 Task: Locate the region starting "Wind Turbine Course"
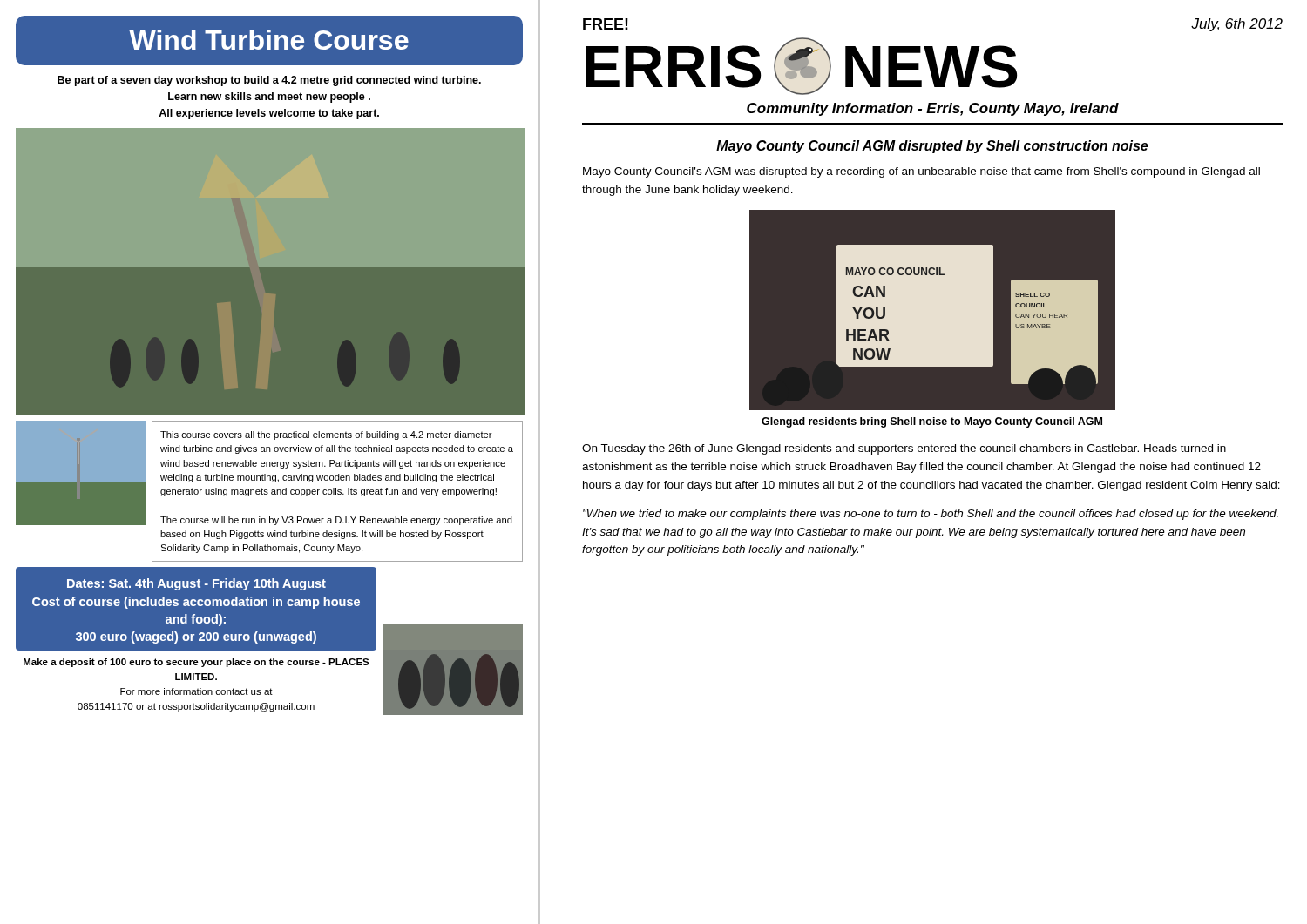tap(269, 40)
